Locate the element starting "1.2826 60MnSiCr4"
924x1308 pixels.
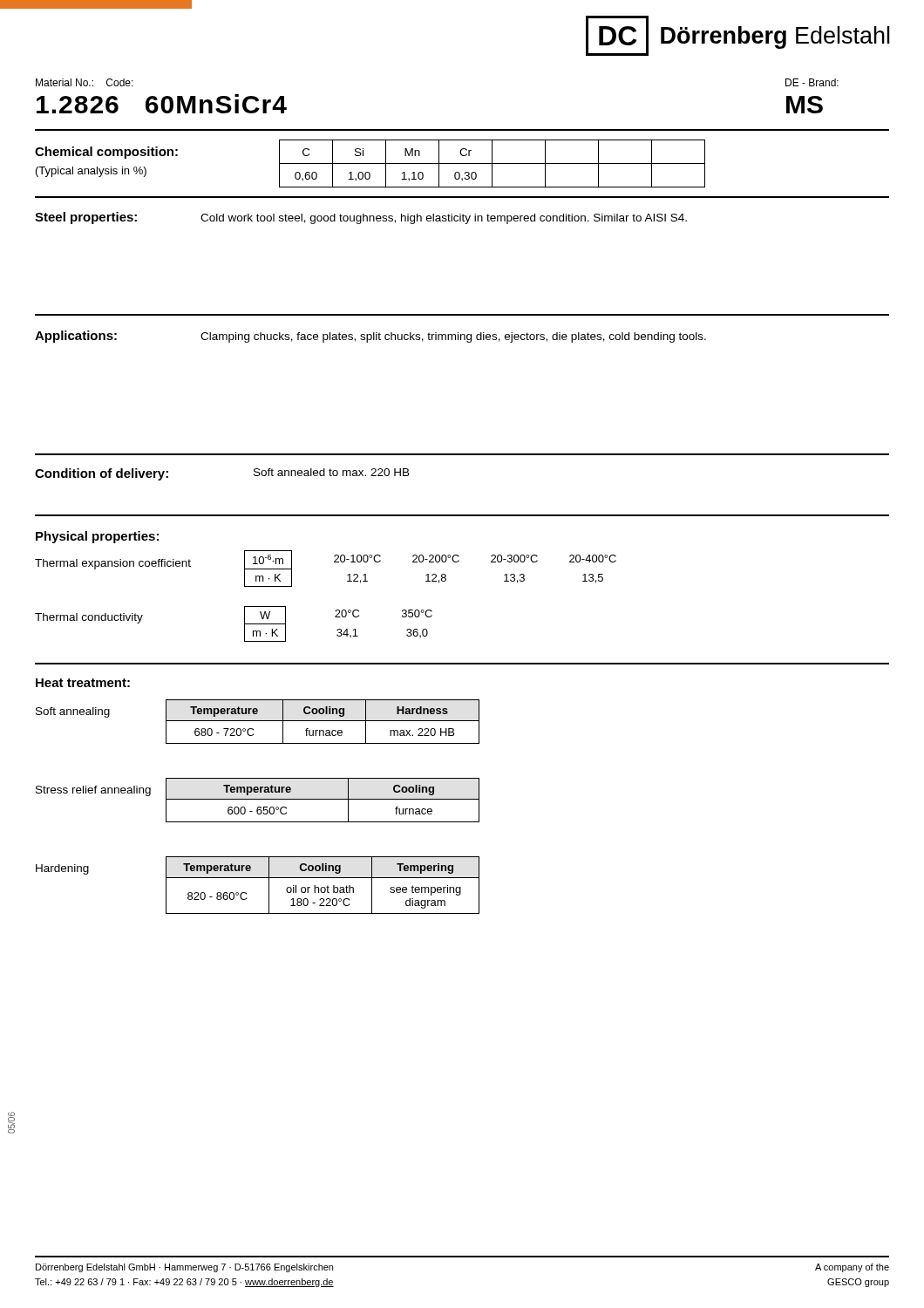coord(161,104)
